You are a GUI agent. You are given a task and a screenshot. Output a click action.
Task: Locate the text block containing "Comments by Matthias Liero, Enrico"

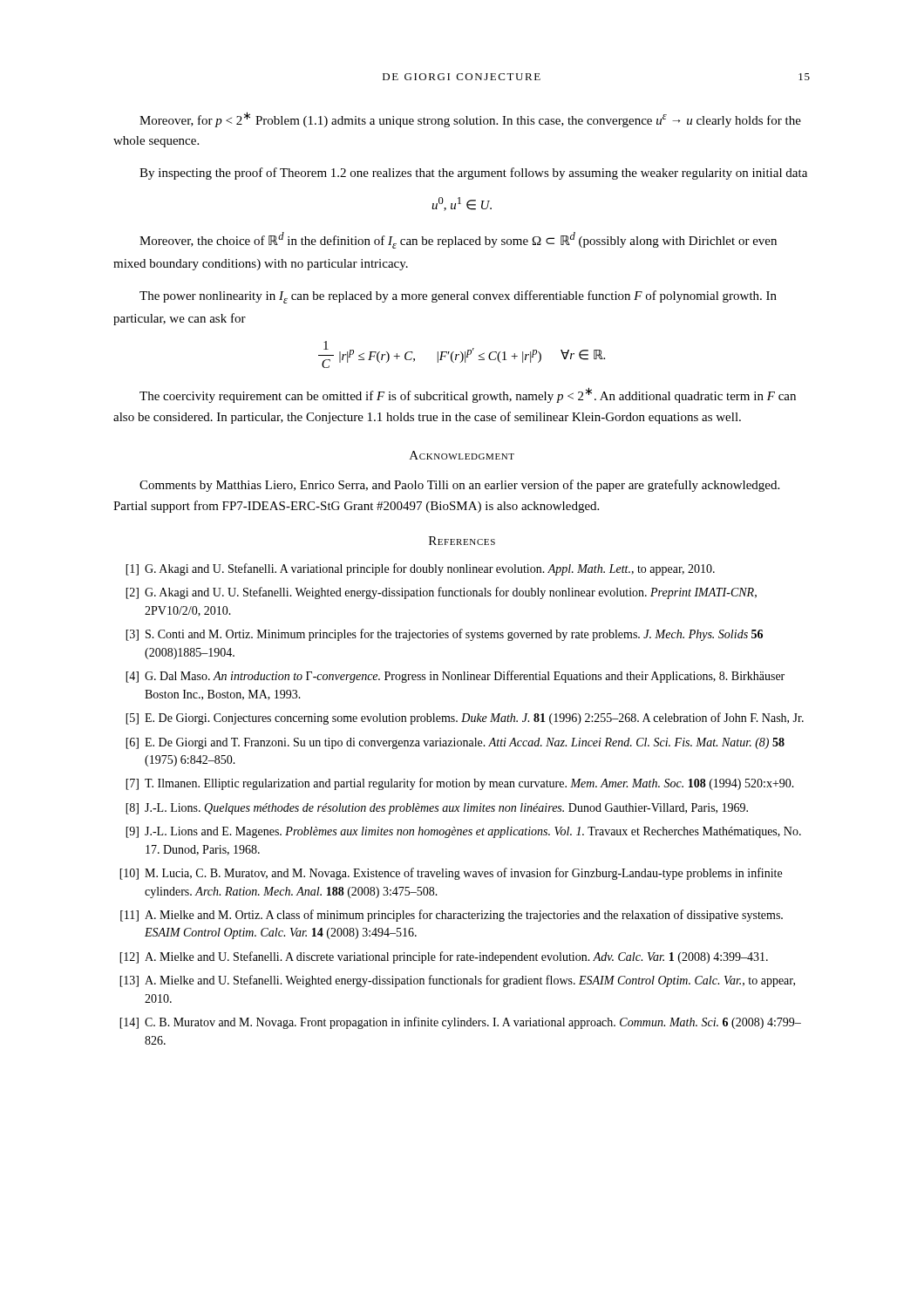click(462, 496)
